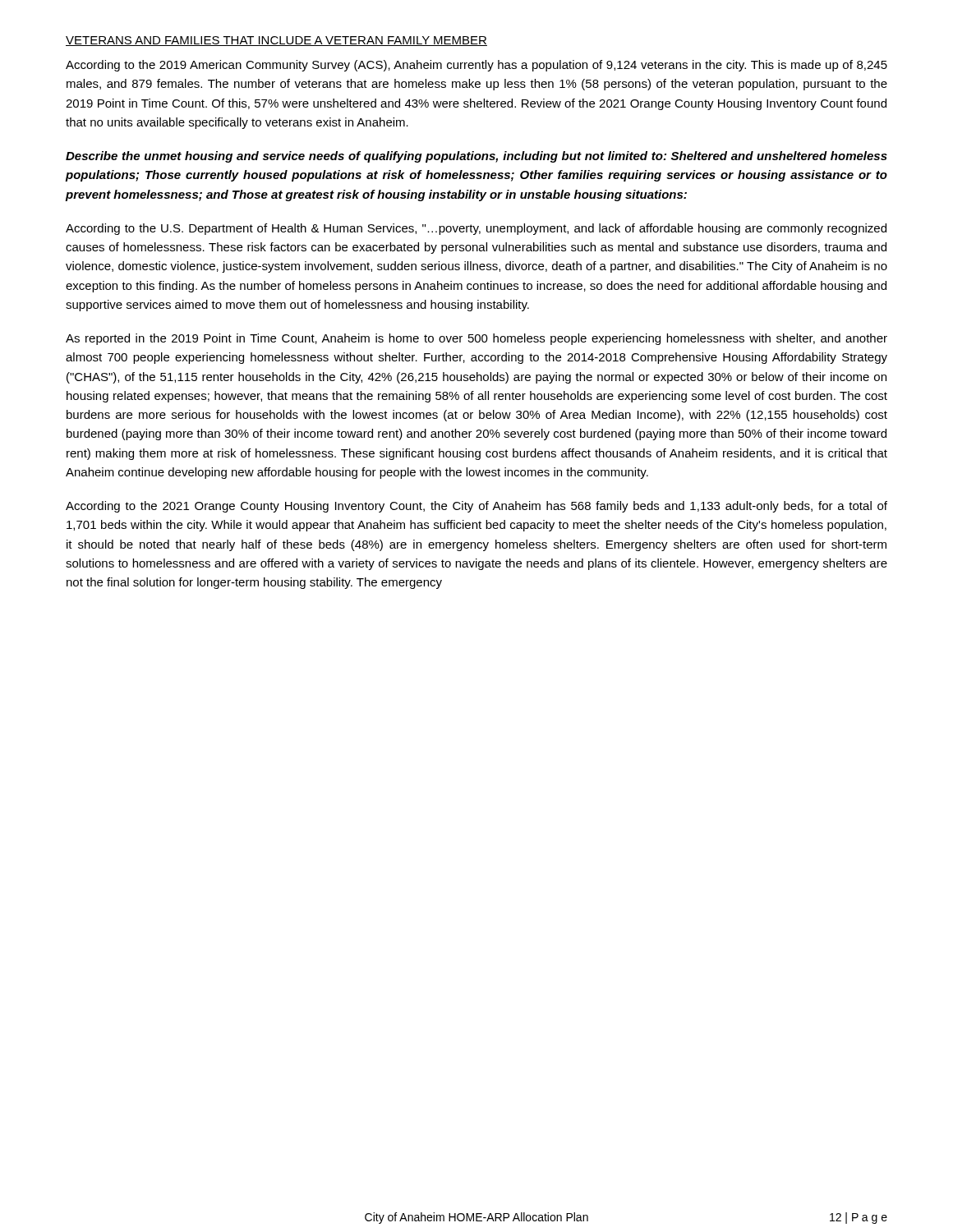Image resolution: width=953 pixels, height=1232 pixels.
Task: Locate the block of text that opens with "Describe the unmet housing"
Action: [476, 175]
